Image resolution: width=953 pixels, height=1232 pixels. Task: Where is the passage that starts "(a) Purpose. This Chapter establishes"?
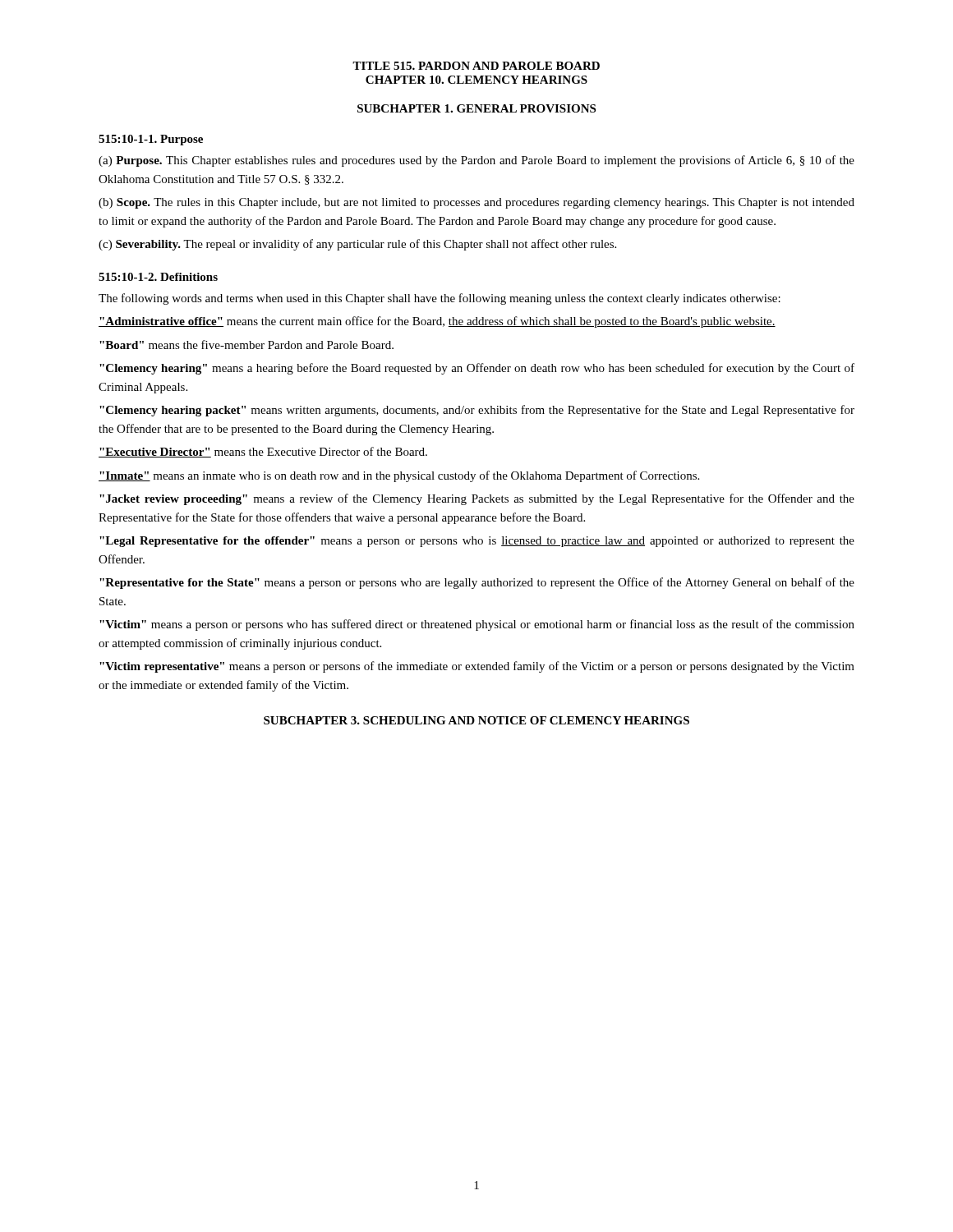476,202
